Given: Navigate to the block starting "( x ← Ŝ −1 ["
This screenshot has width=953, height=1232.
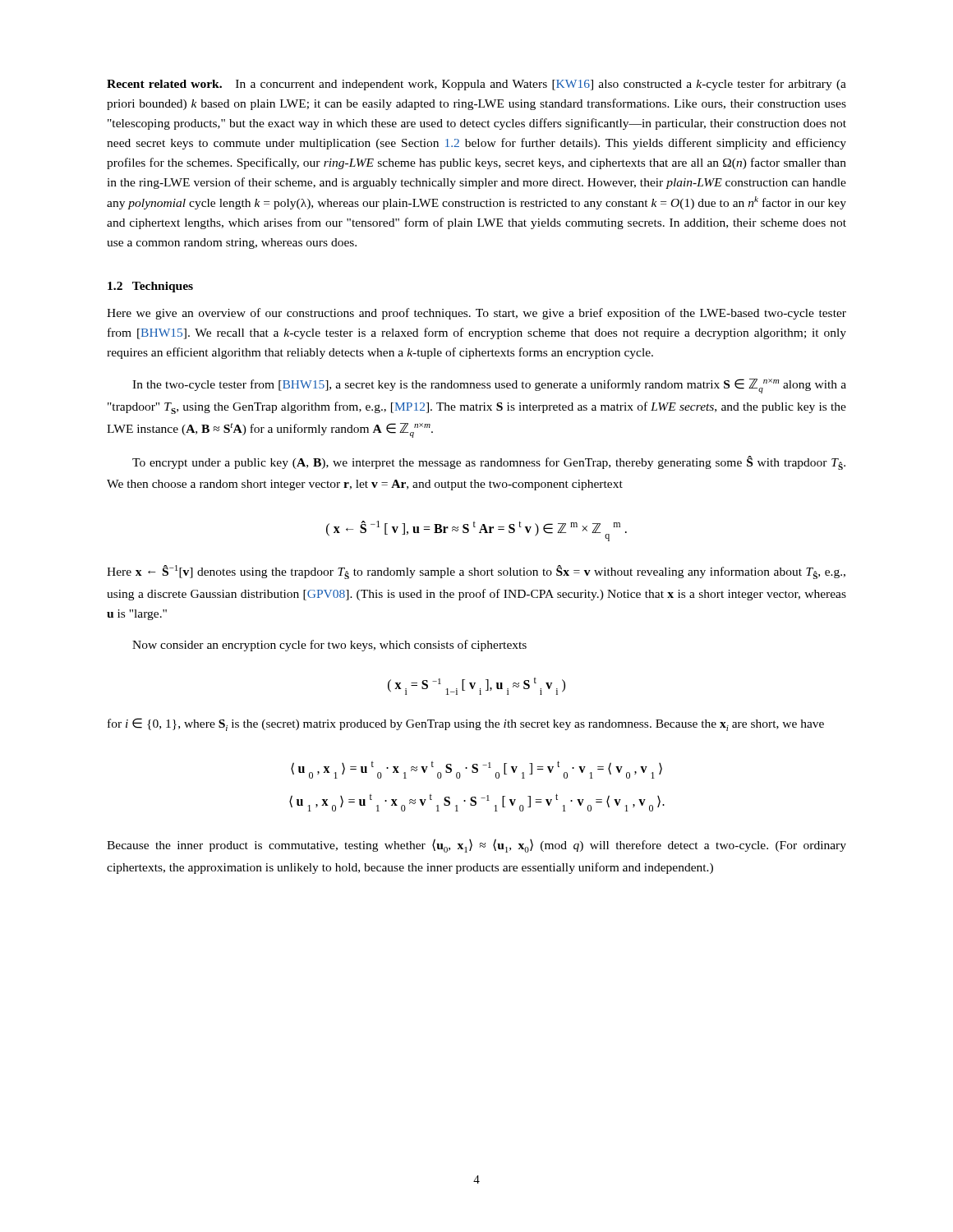Looking at the screenshot, I should (x=476, y=526).
